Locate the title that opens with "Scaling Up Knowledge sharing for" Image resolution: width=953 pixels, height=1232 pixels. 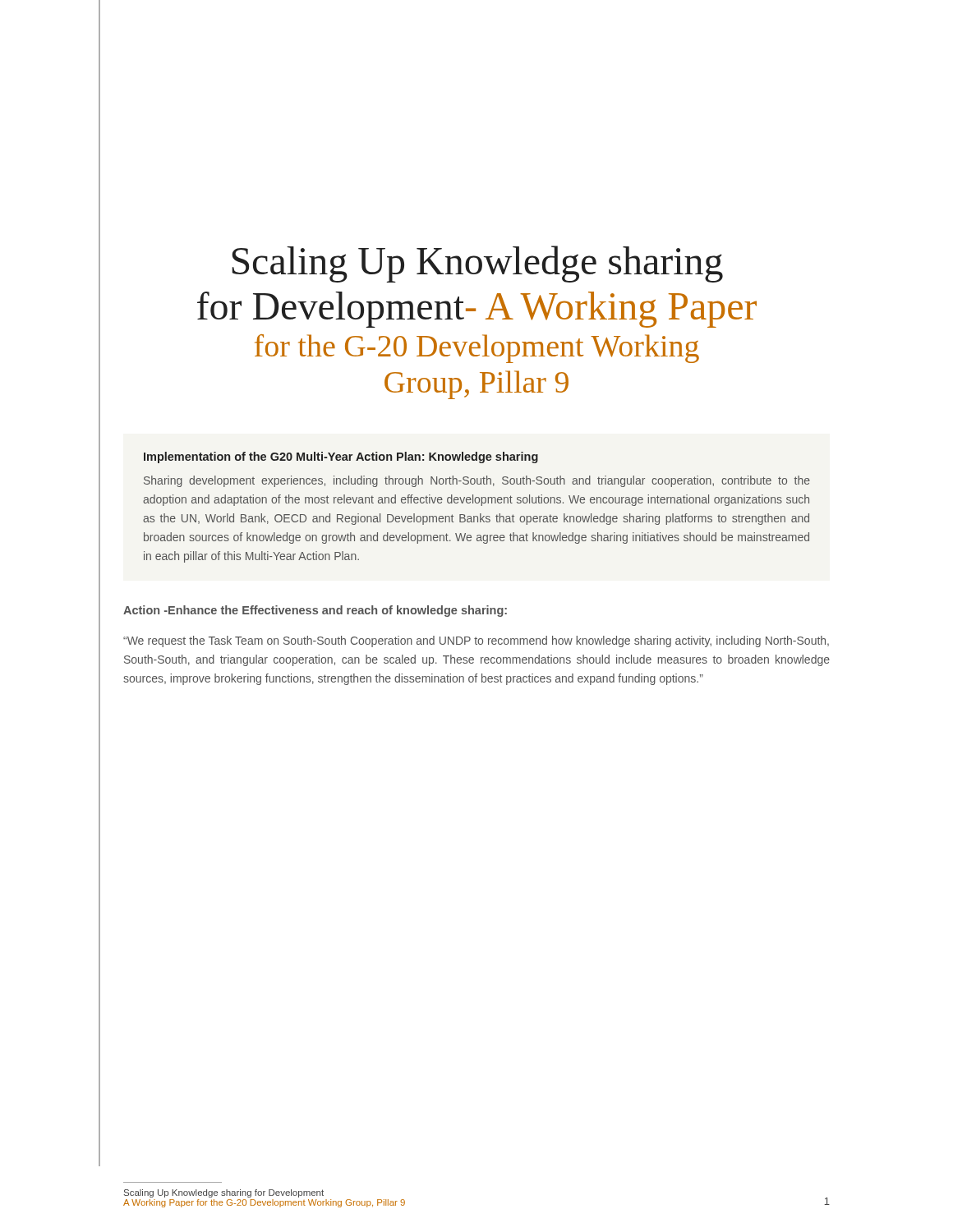tap(476, 319)
